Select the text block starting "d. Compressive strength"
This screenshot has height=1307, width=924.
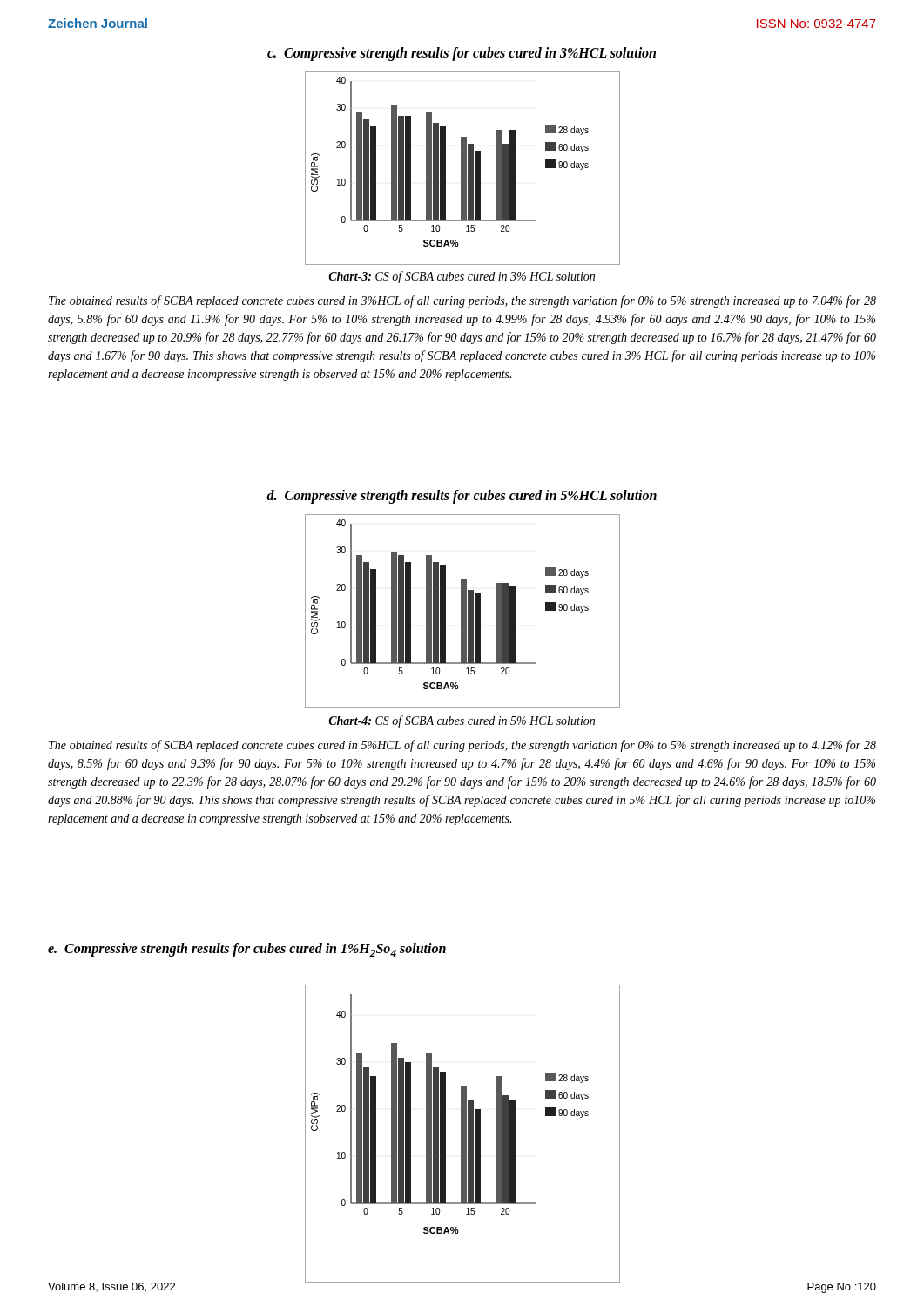[462, 495]
